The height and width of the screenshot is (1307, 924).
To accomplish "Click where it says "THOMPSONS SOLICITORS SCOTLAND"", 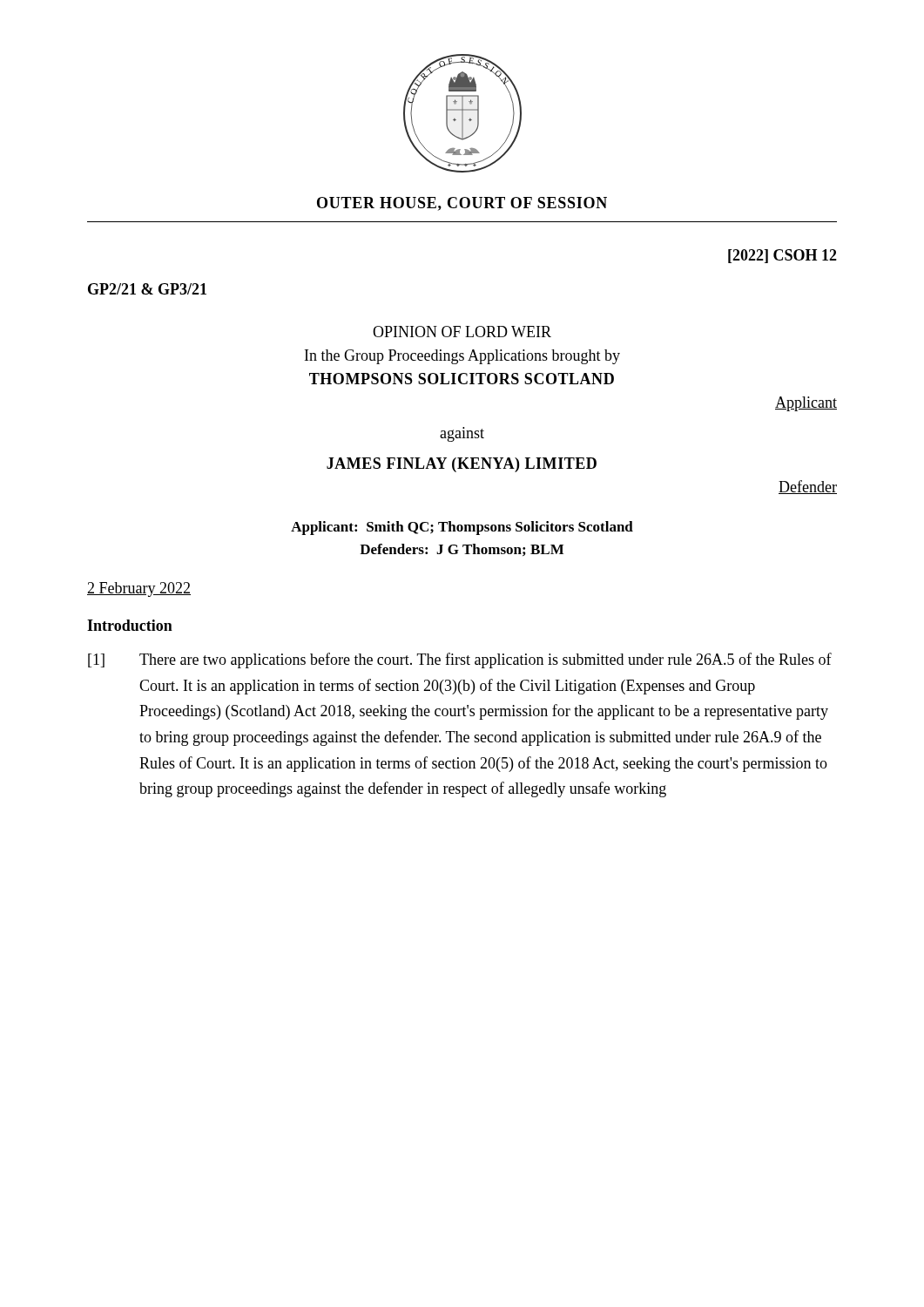I will (x=462, y=379).
